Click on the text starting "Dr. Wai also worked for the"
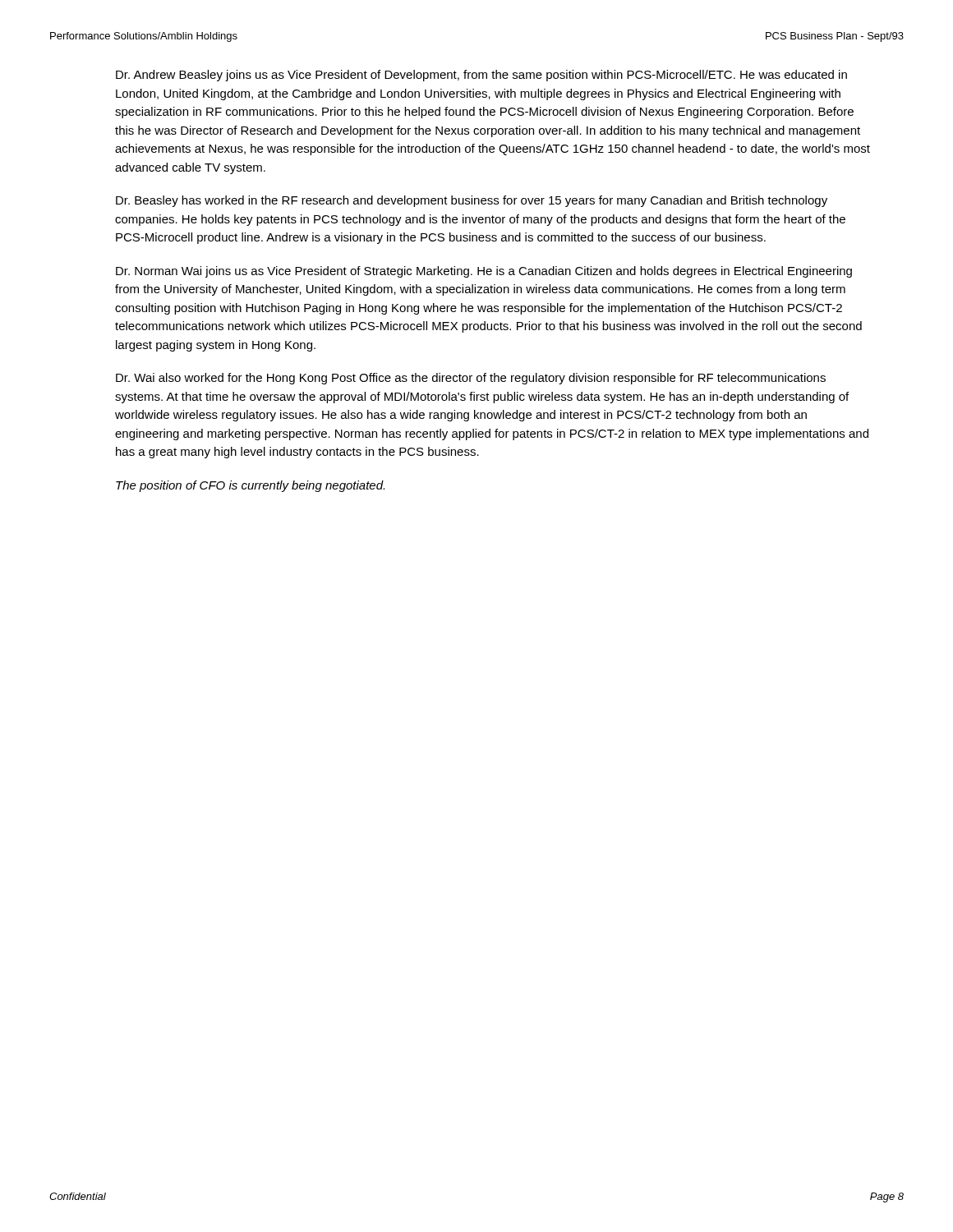 point(492,414)
